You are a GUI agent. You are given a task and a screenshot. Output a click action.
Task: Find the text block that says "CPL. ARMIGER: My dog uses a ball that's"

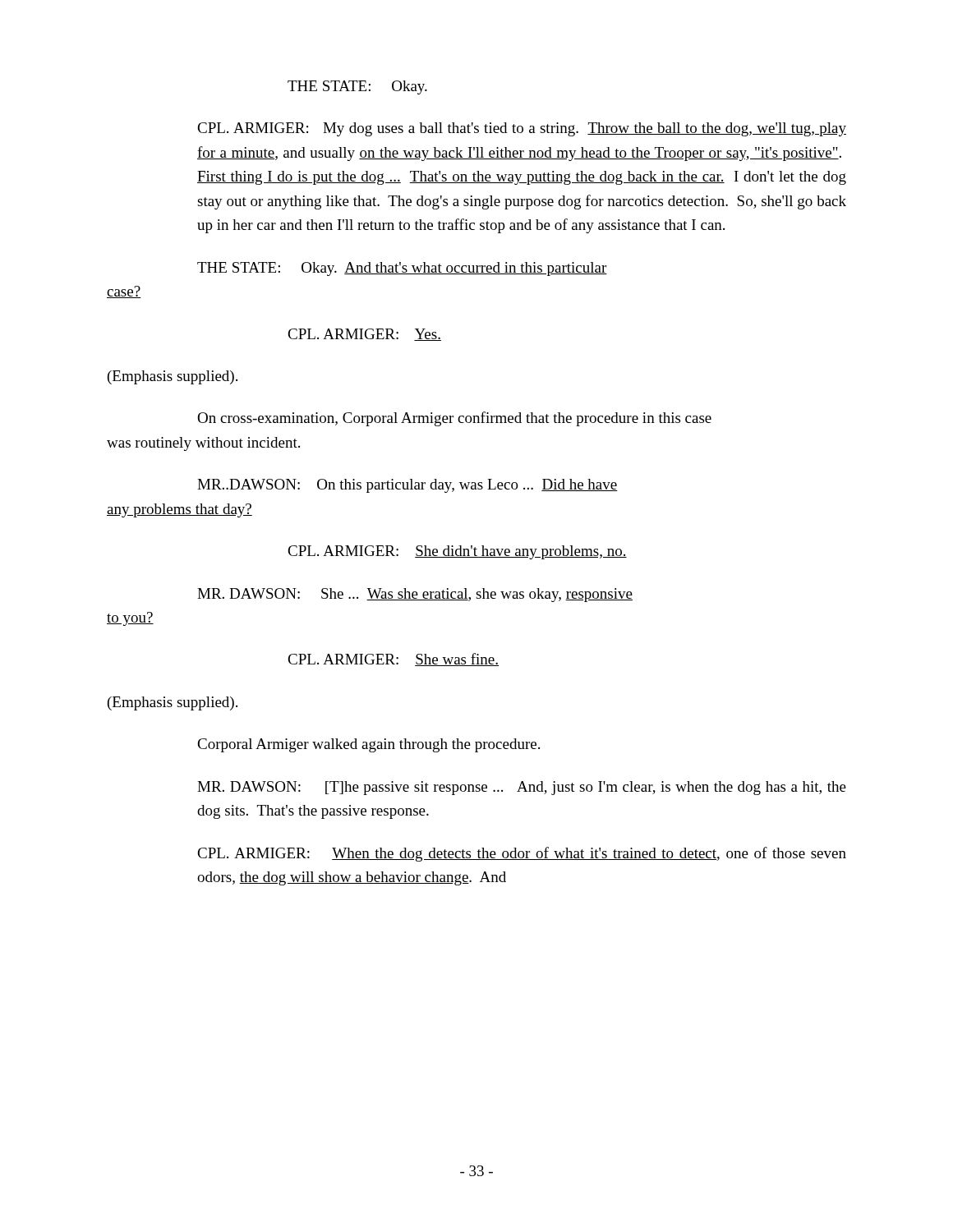522,176
